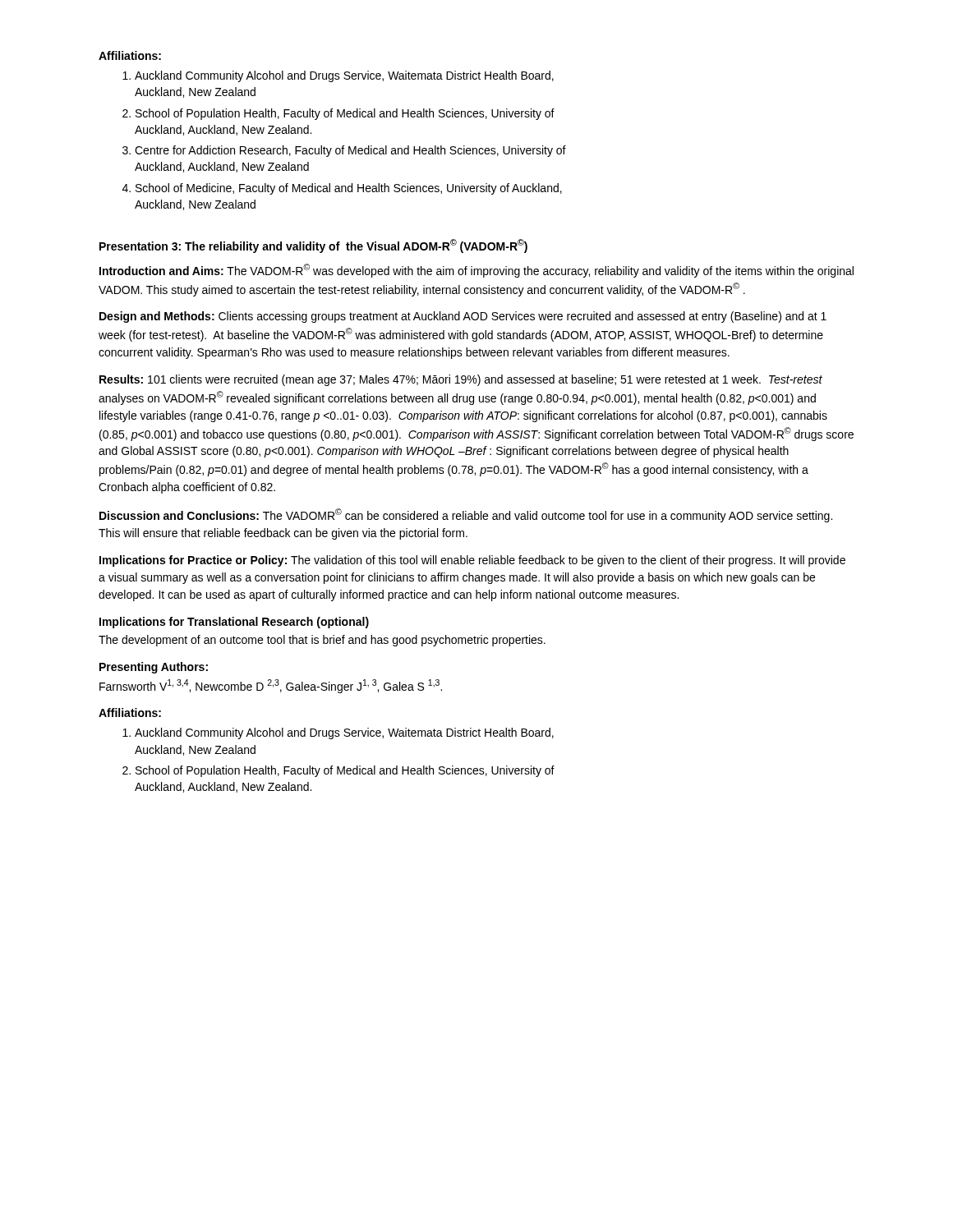Locate the list item with the text "Centre for Addiction Research, Faculty of Medical and"
953x1232 pixels.
click(495, 159)
